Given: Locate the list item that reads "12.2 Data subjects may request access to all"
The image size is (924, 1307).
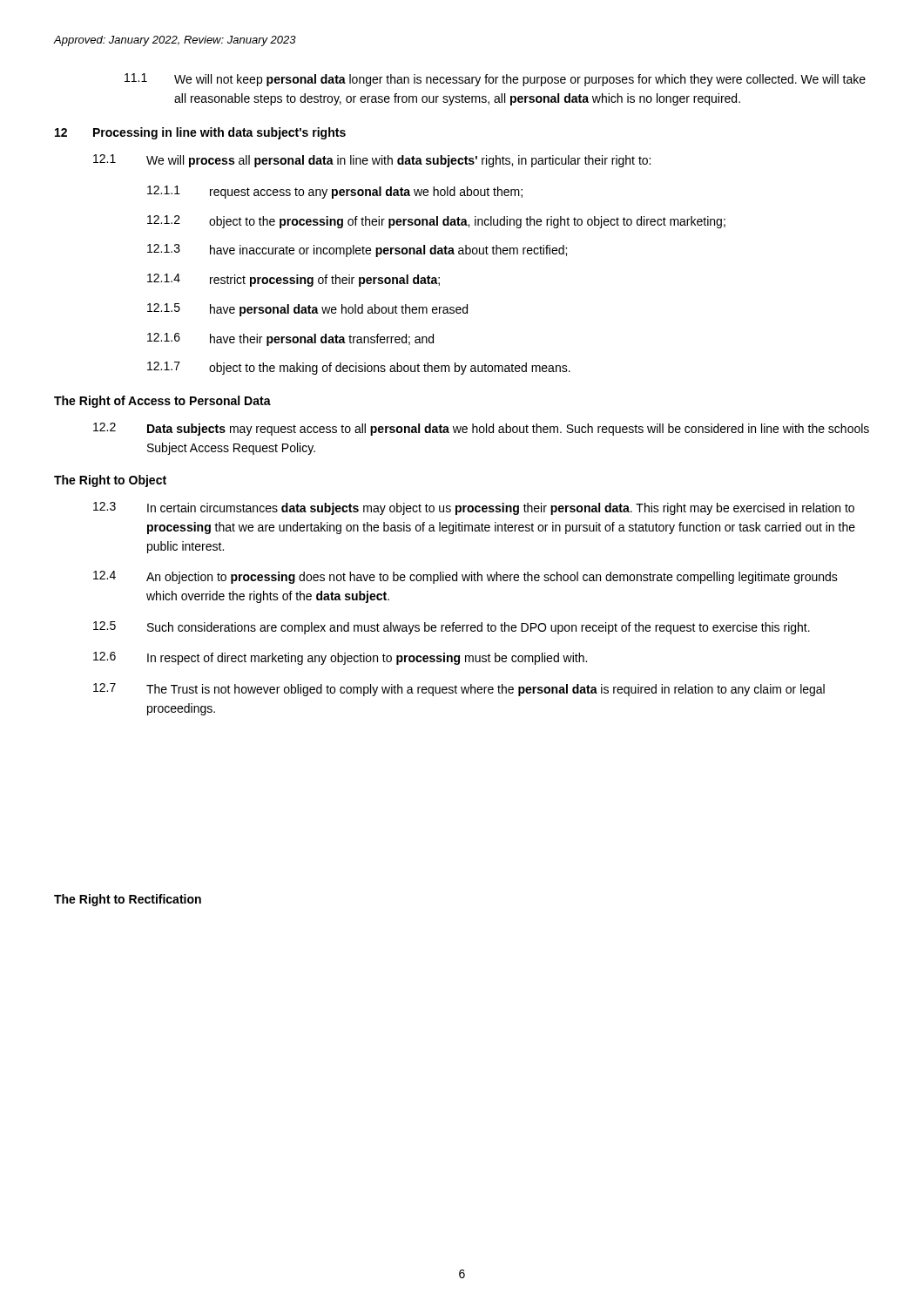Looking at the screenshot, I should click(x=481, y=439).
